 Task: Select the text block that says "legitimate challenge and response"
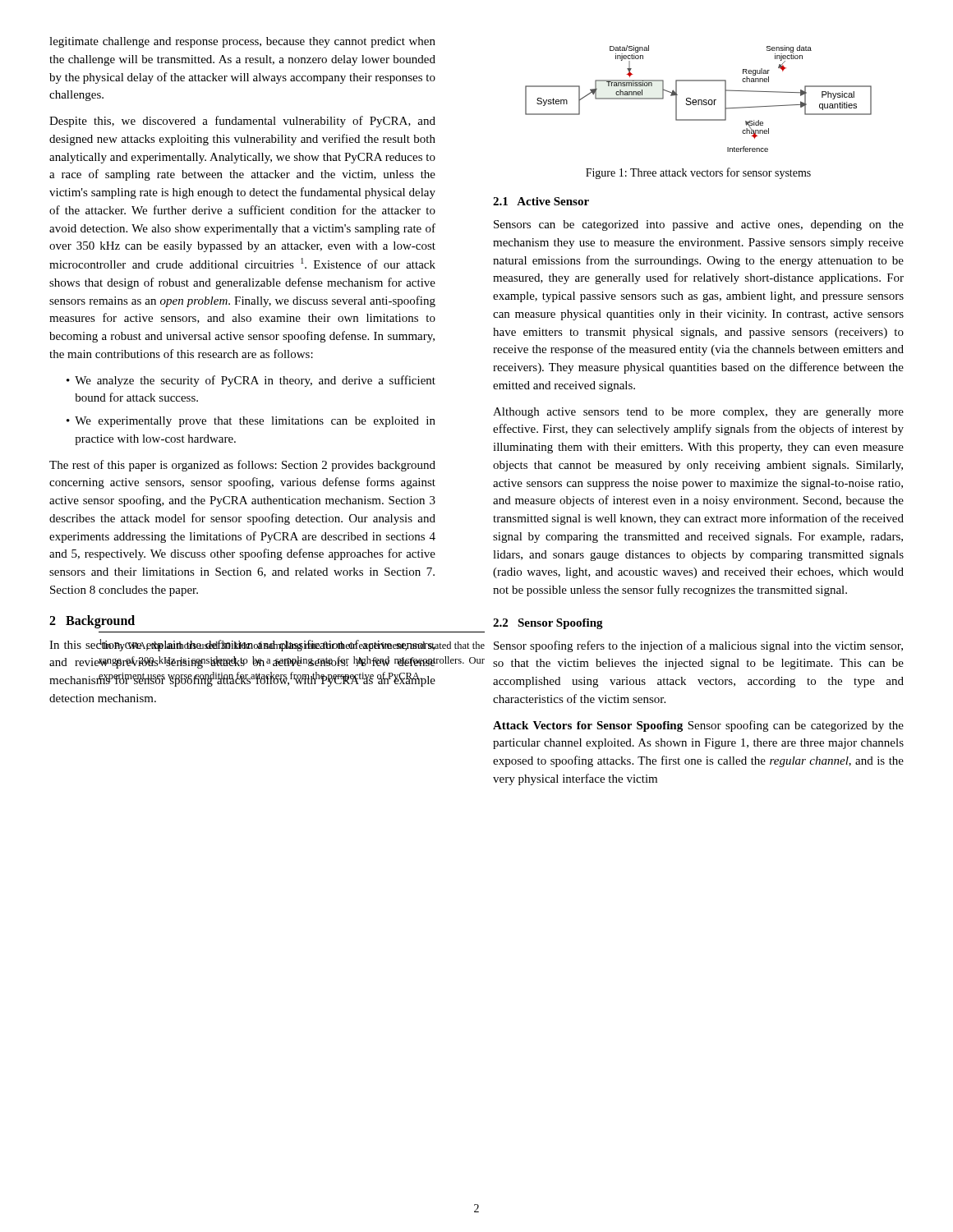pos(242,69)
